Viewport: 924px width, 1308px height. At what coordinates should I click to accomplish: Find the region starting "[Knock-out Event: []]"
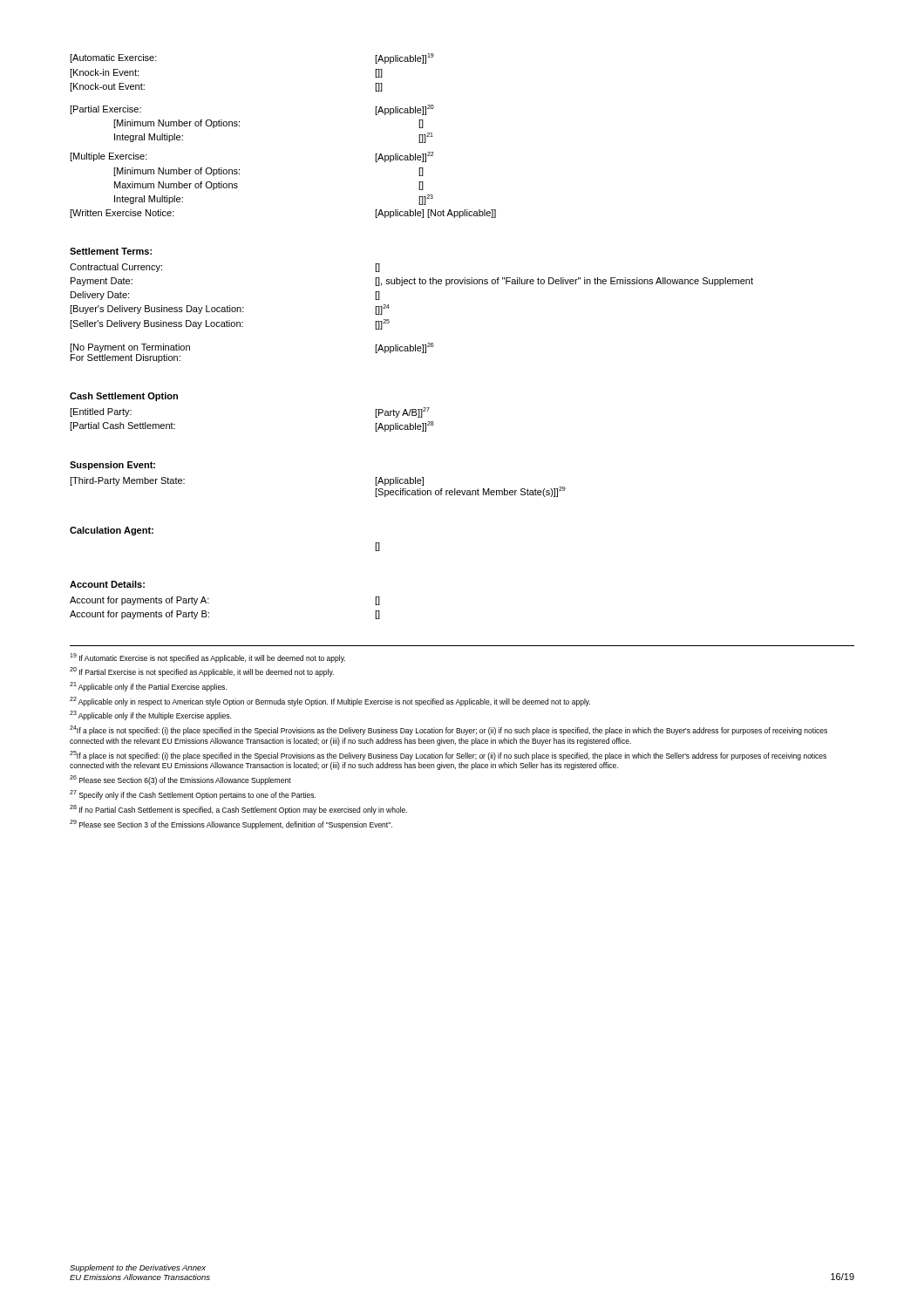[112, 87]
